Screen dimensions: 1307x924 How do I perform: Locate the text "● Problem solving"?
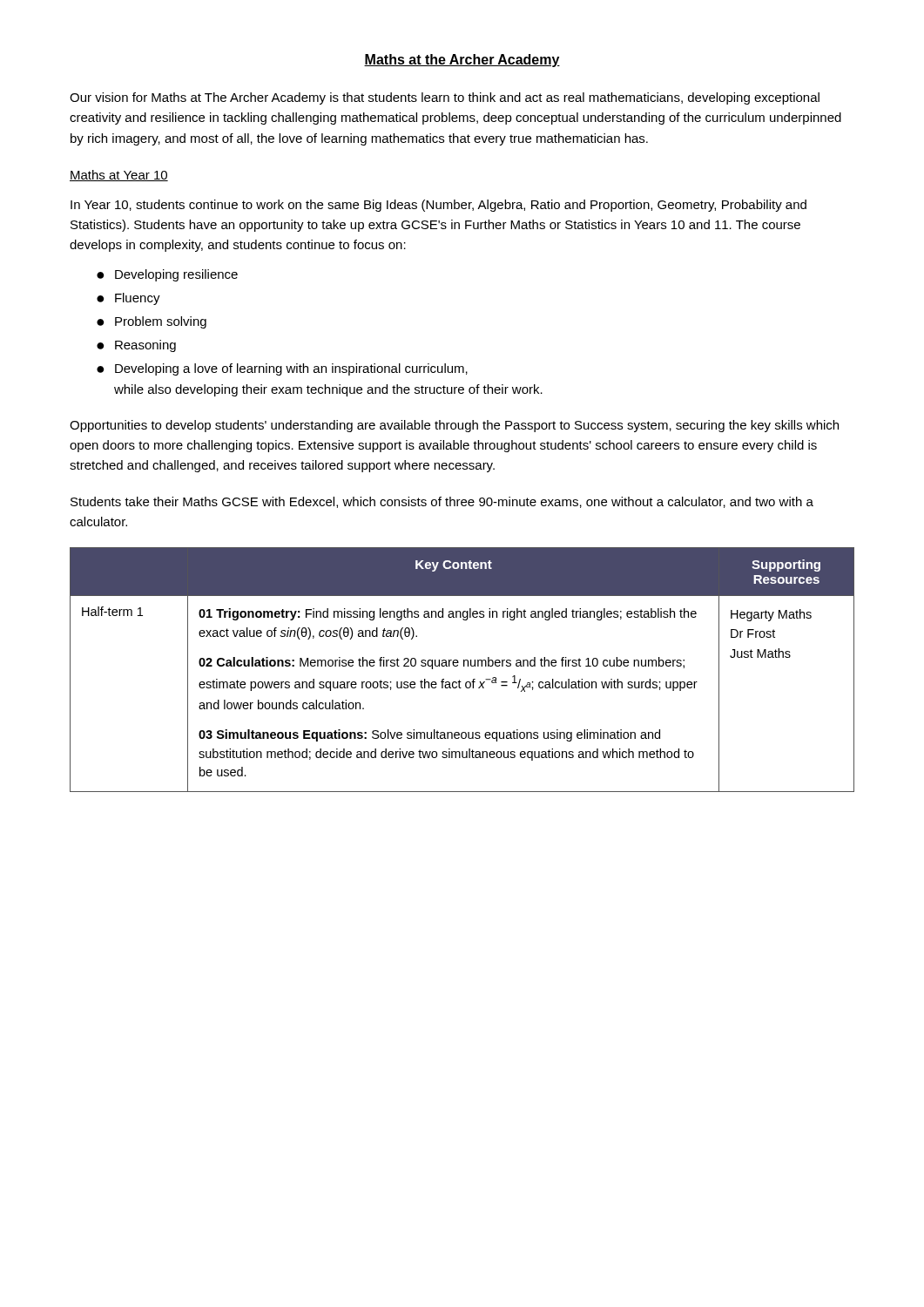pyautogui.click(x=151, y=322)
